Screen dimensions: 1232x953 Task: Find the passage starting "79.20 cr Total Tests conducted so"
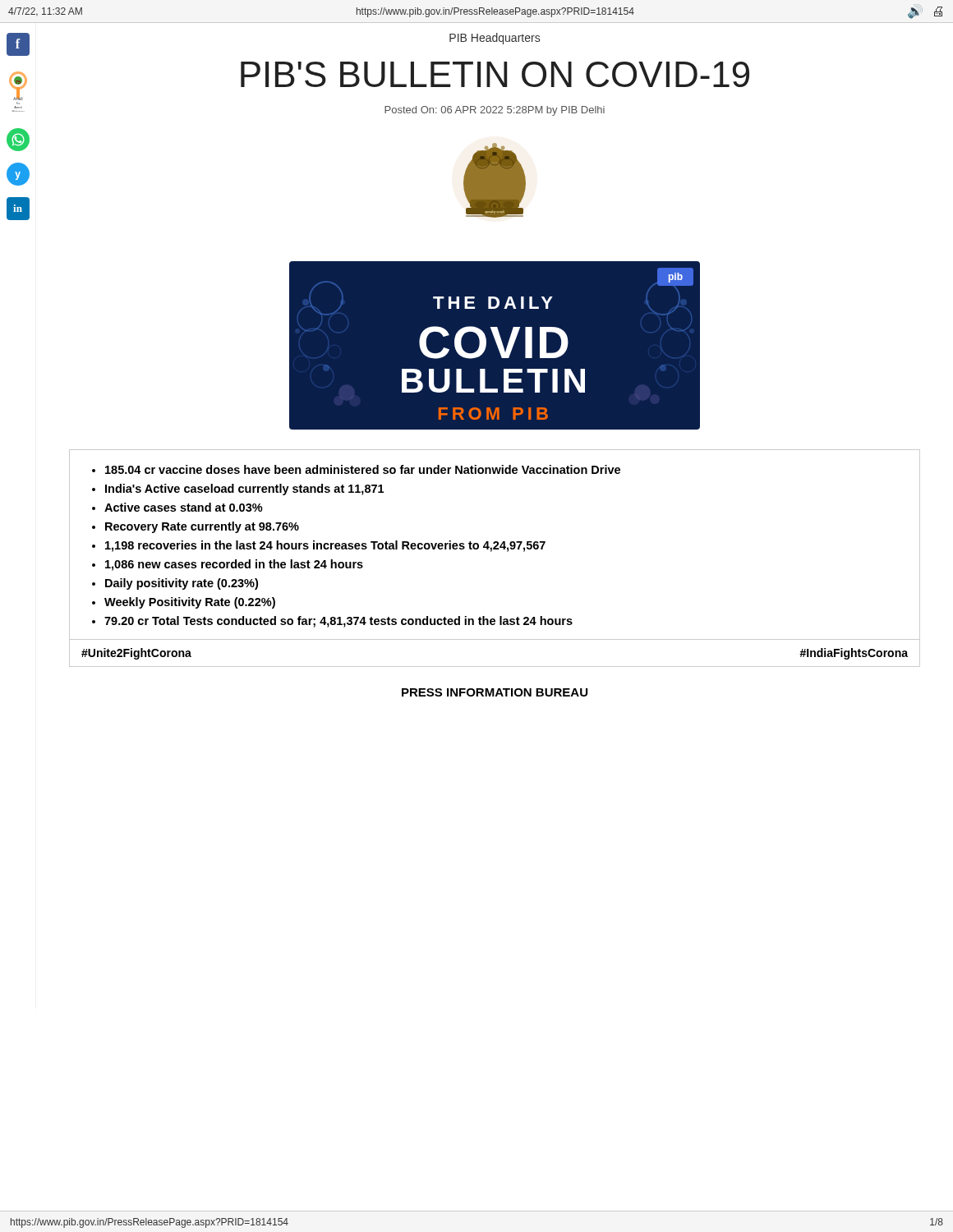point(338,621)
